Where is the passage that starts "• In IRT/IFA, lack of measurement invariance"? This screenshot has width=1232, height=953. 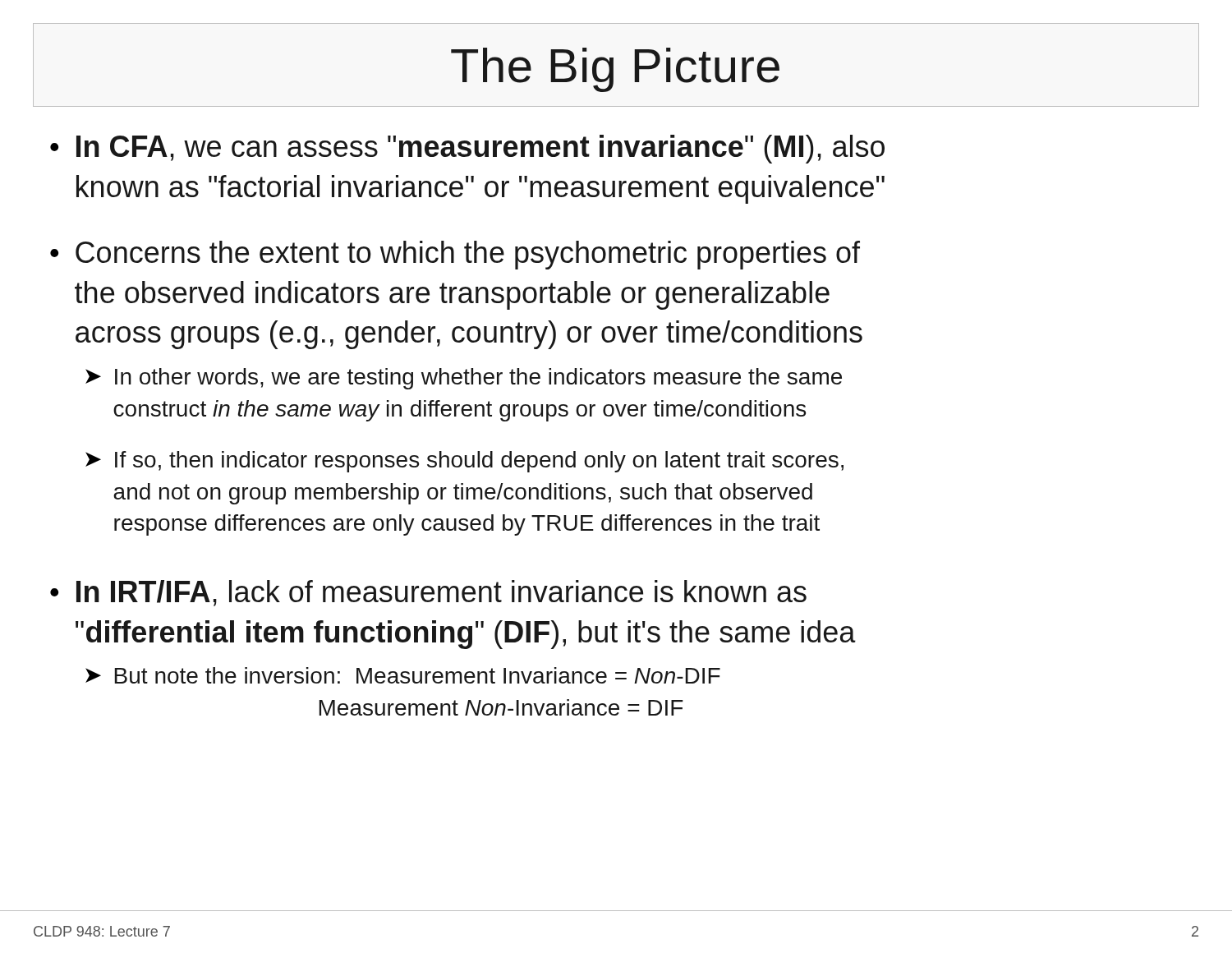coord(452,652)
